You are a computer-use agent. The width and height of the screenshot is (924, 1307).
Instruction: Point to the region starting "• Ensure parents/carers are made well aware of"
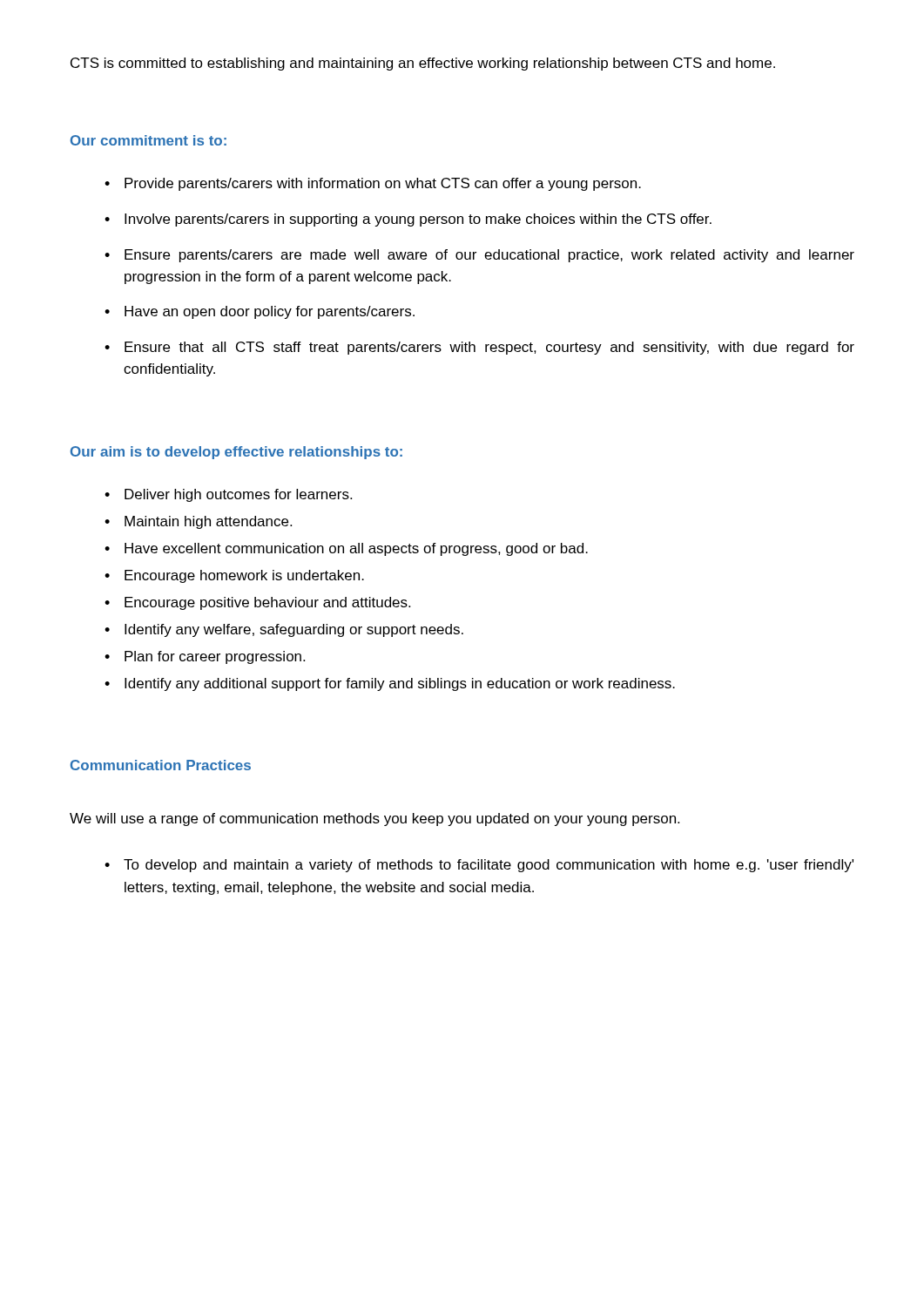(x=479, y=266)
